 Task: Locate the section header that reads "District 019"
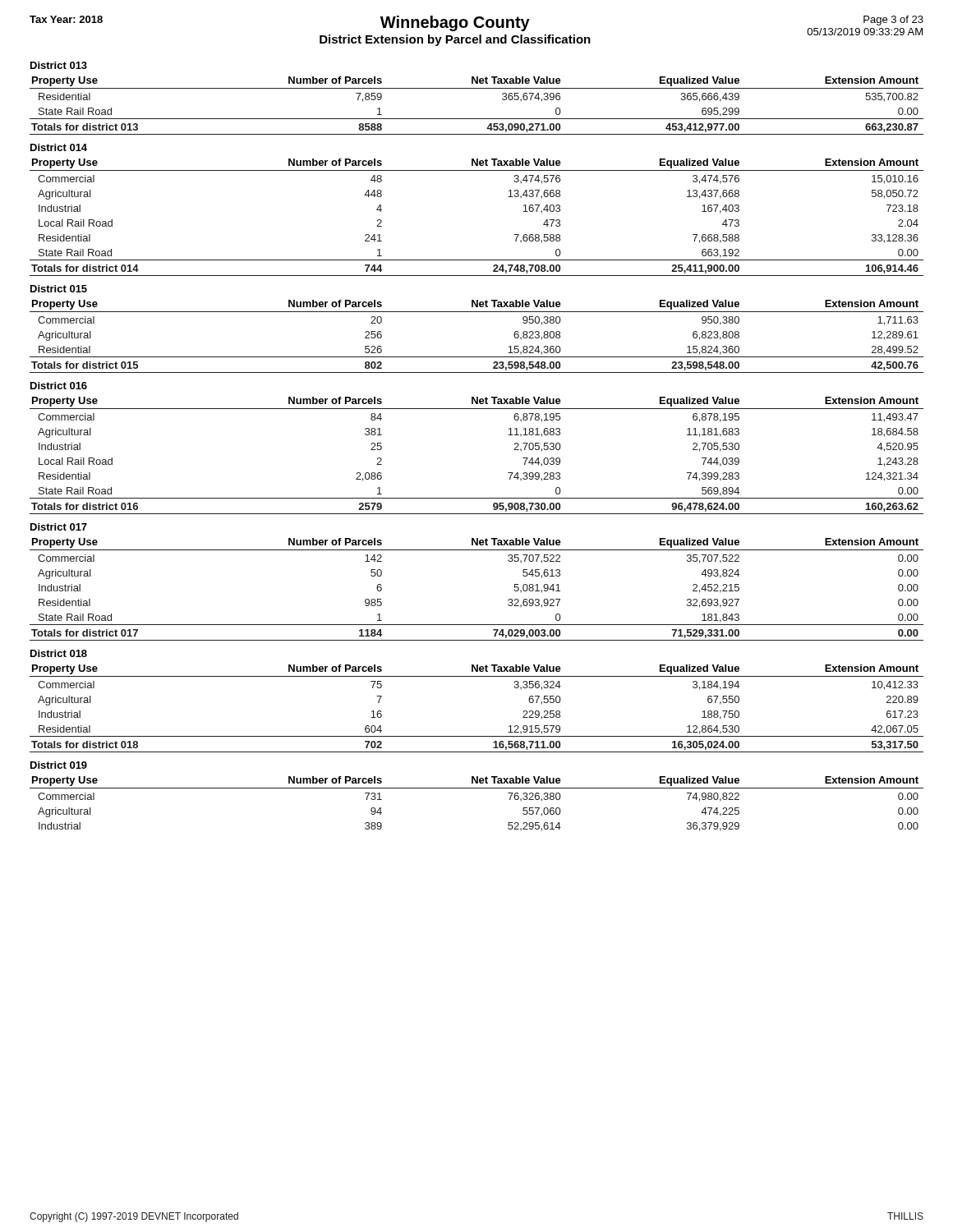tap(58, 765)
